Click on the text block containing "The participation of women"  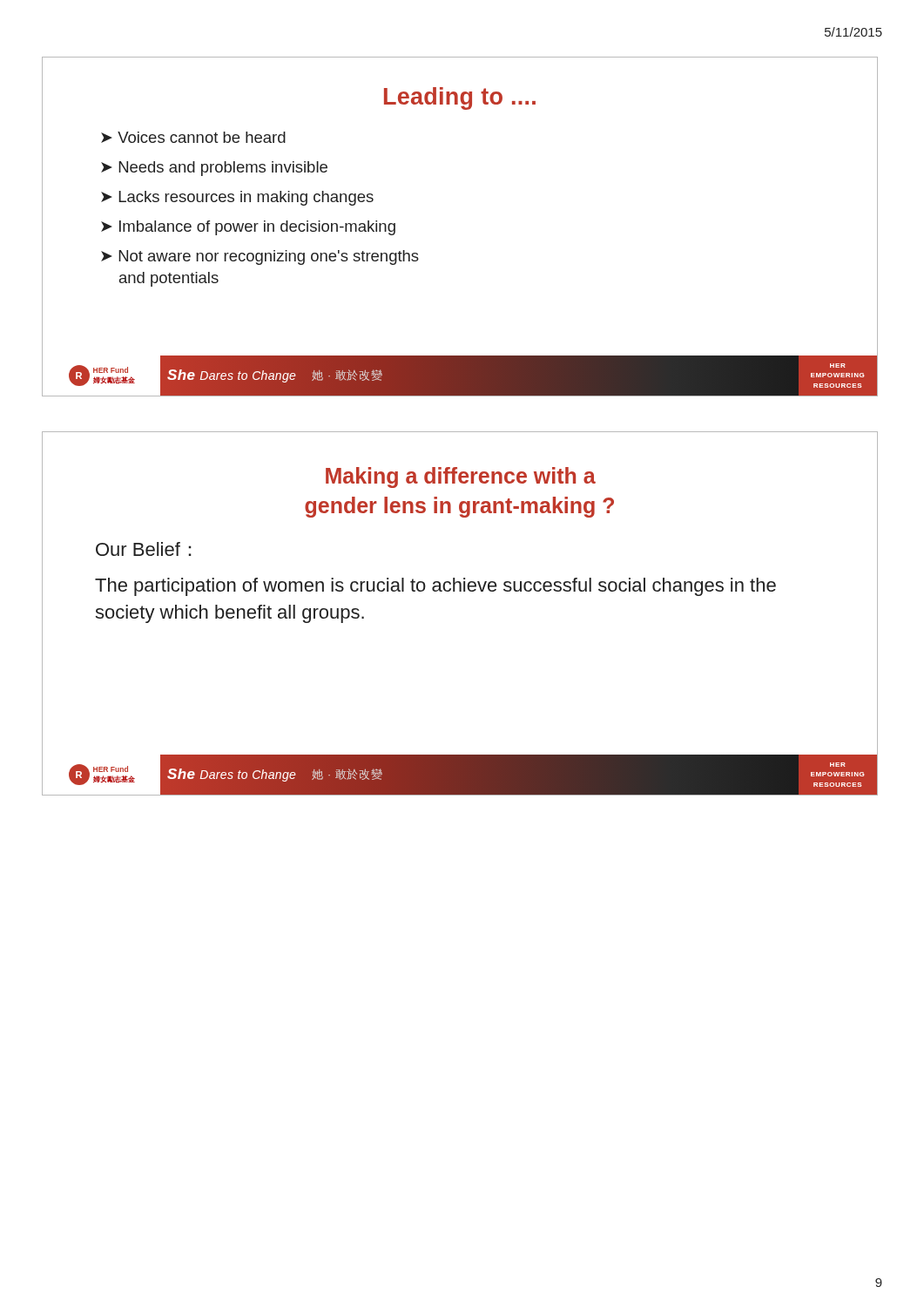436,599
